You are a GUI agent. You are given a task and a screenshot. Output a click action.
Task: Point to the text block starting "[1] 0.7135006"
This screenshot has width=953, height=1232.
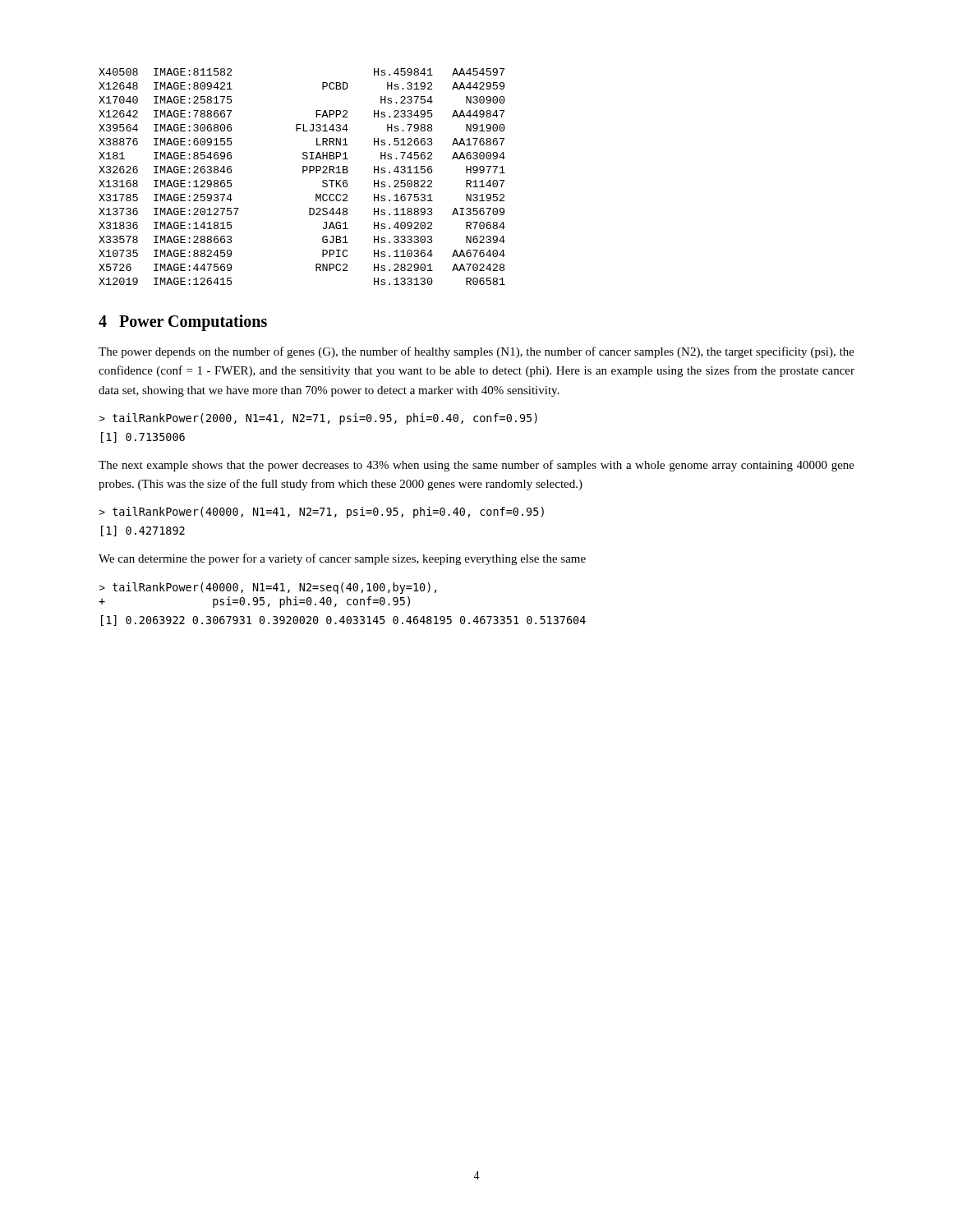(x=142, y=437)
